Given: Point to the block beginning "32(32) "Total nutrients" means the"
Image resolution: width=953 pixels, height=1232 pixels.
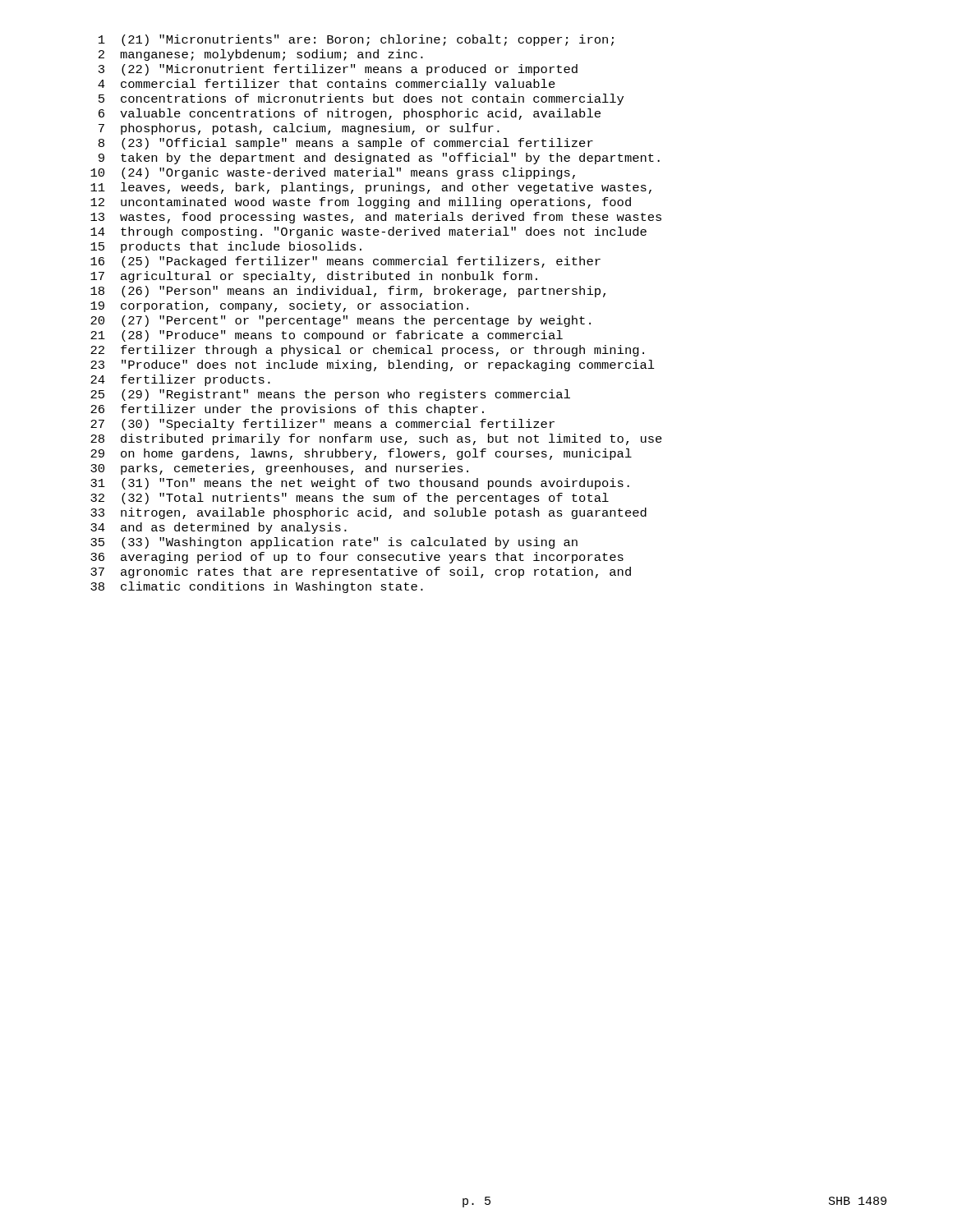Looking at the screenshot, I should [x=476, y=513].
